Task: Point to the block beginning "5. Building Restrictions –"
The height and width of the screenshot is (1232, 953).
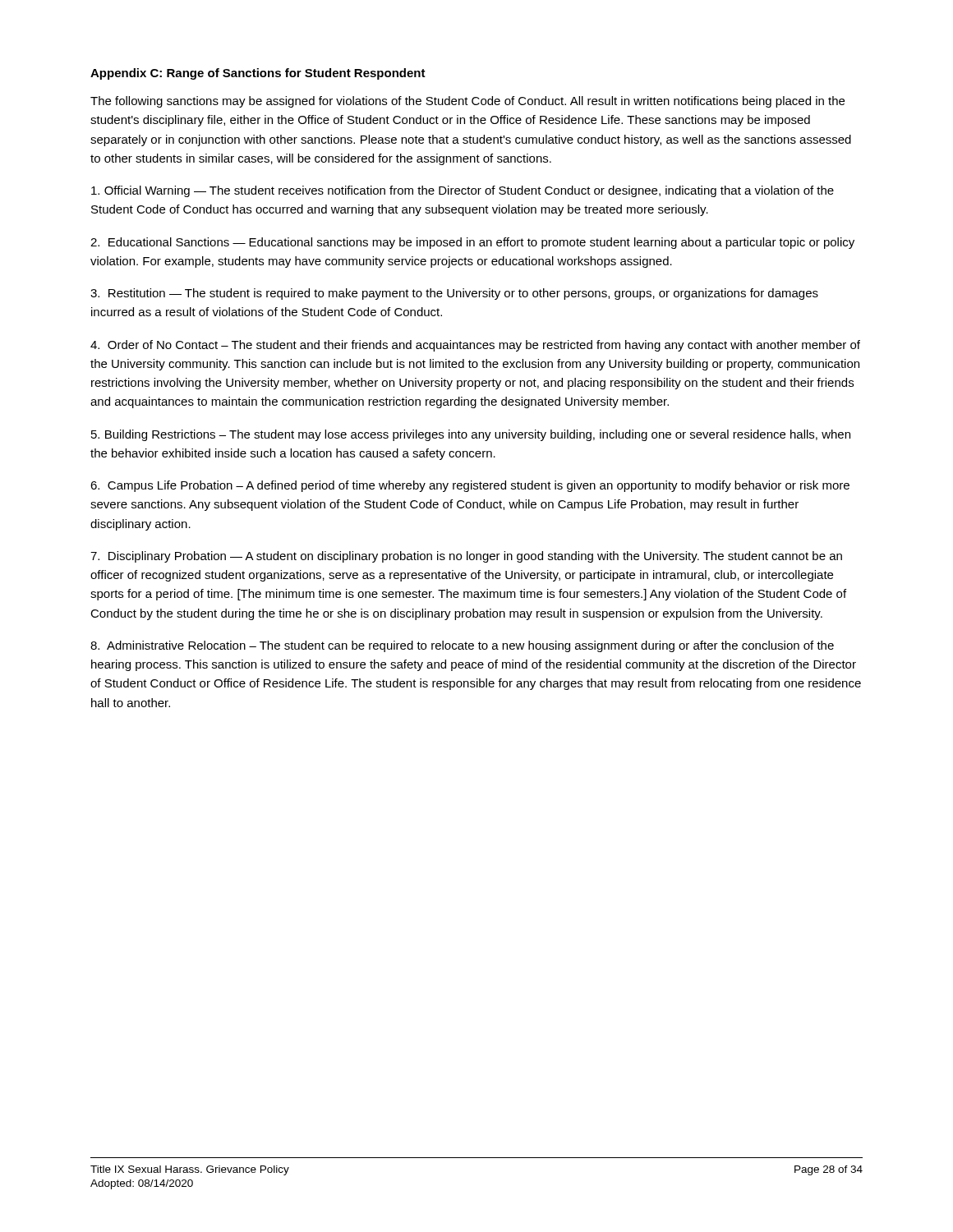Action: tap(471, 443)
